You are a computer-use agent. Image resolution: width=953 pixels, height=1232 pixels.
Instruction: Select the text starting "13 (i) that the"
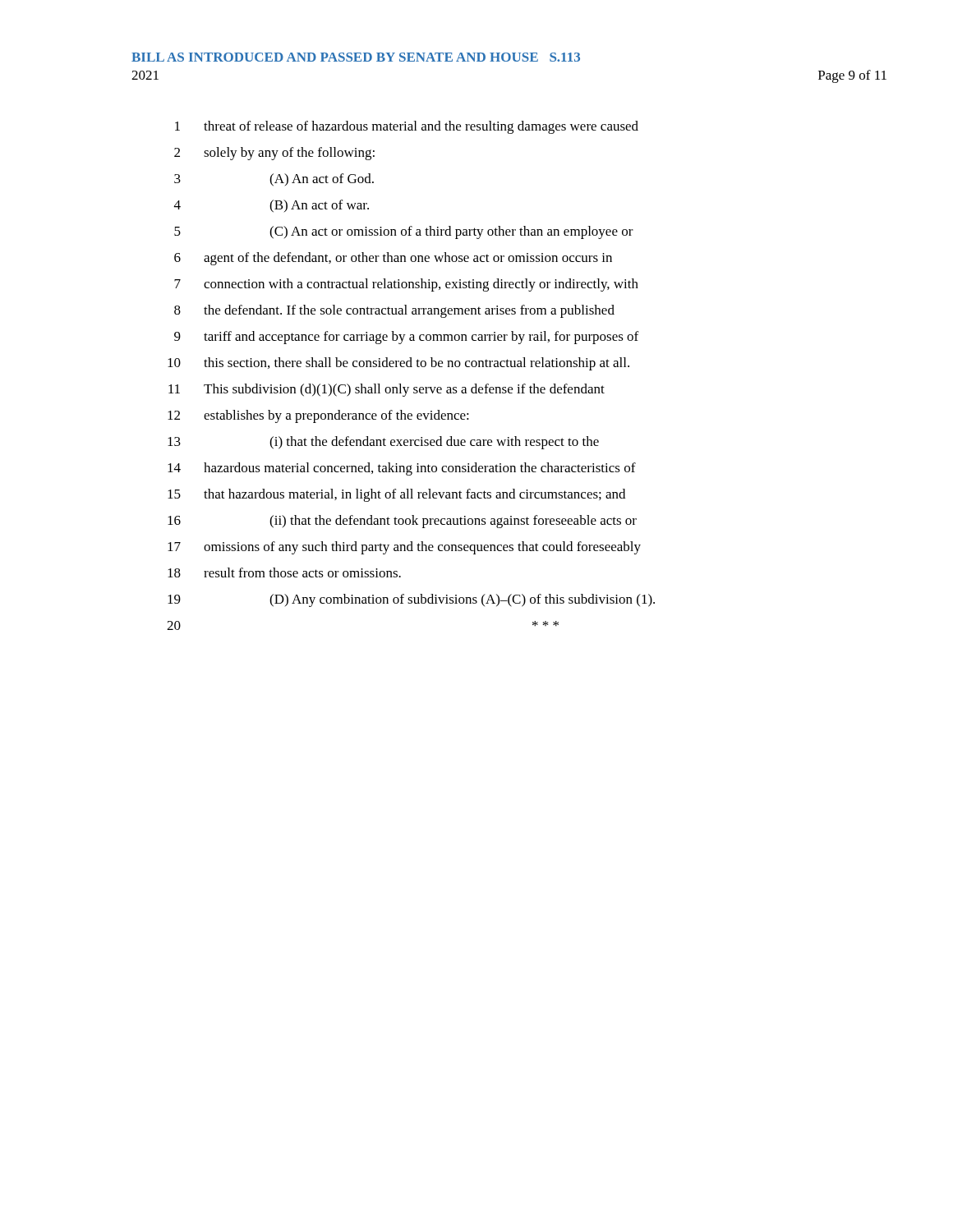(x=509, y=442)
